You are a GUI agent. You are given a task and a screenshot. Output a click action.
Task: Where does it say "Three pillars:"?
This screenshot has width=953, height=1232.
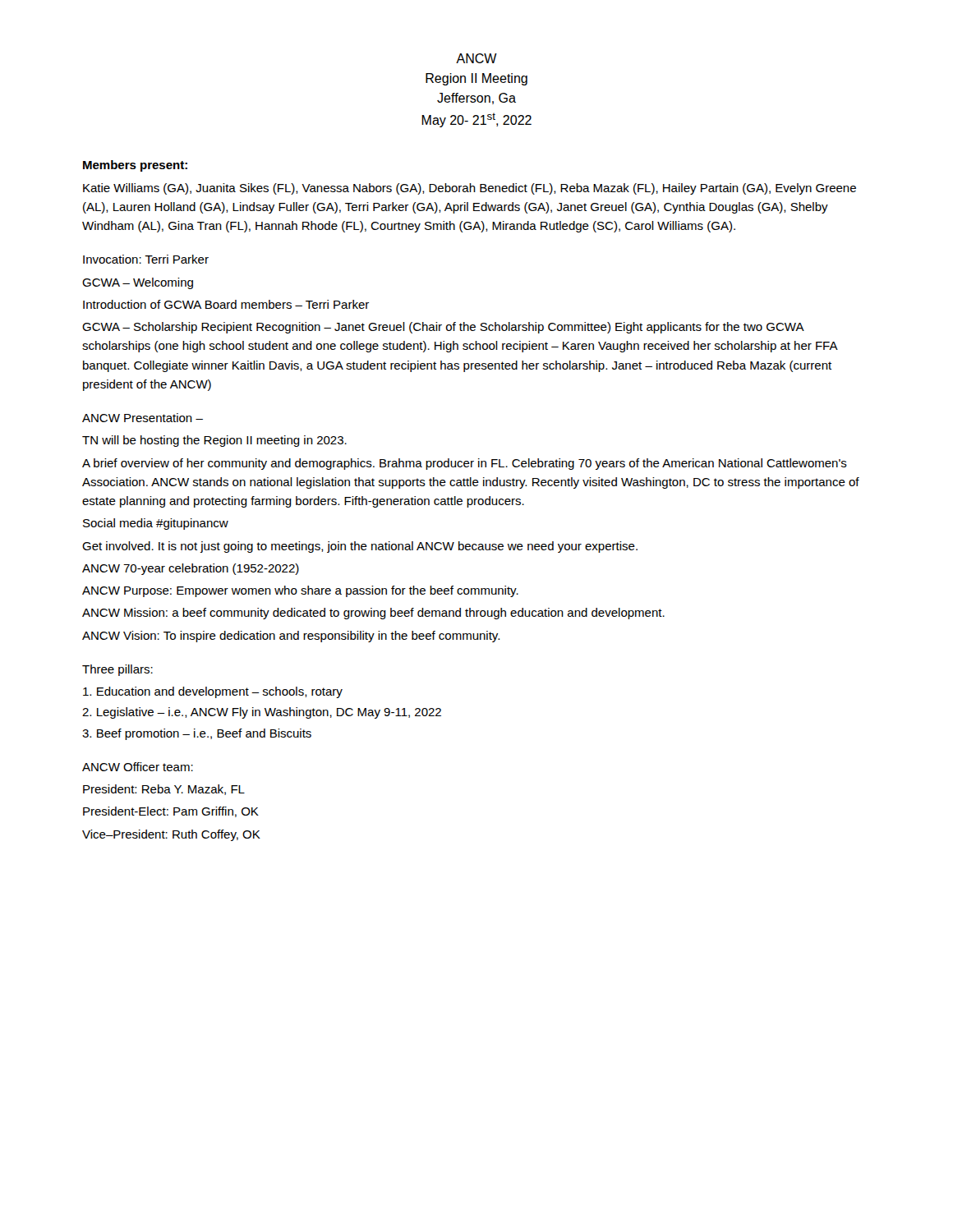coord(117,670)
